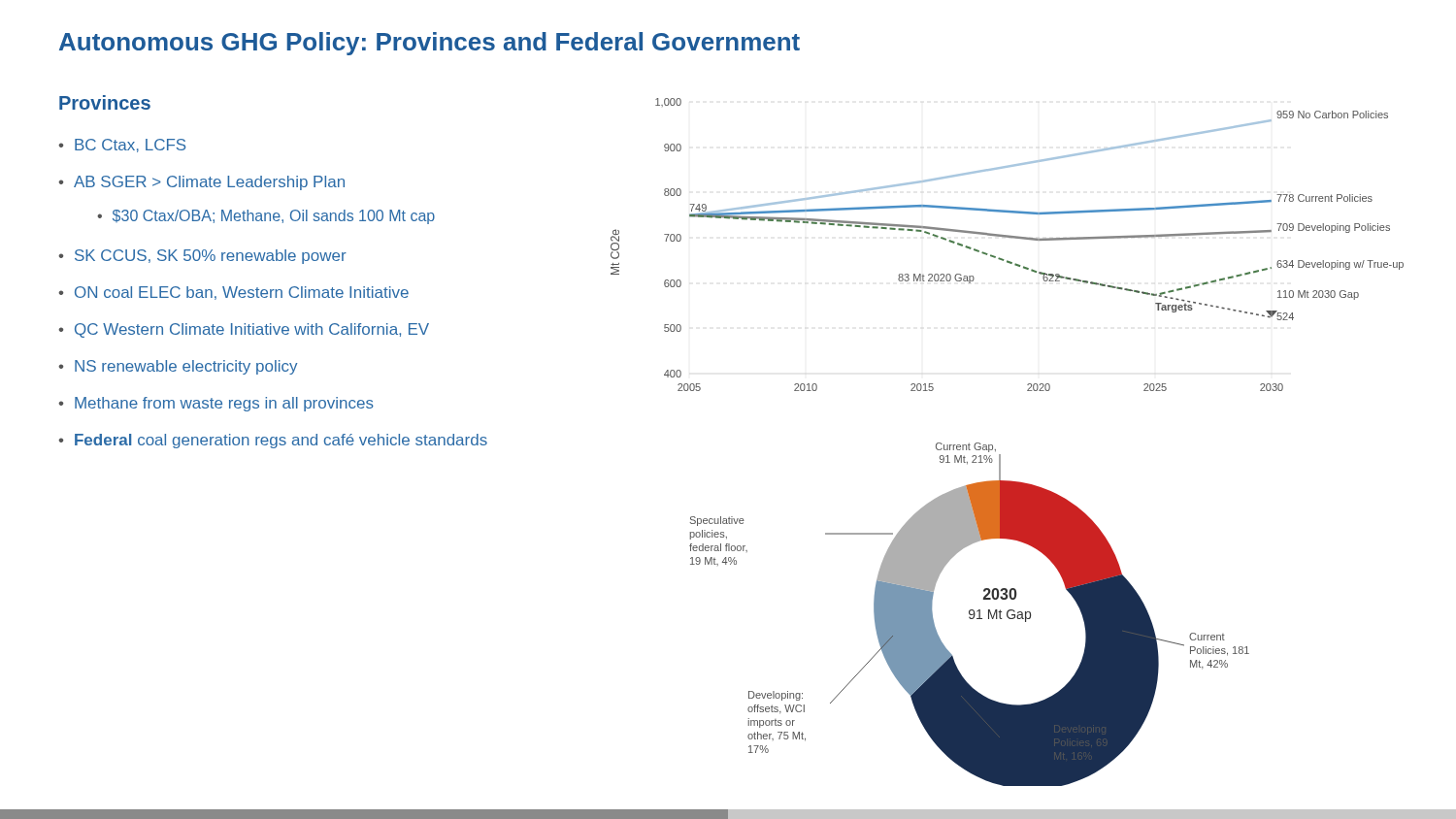Locate the text "•QC Western Climate Initiative with California, EV"
Viewport: 1456px width, 819px height.
click(x=244, y=329)
